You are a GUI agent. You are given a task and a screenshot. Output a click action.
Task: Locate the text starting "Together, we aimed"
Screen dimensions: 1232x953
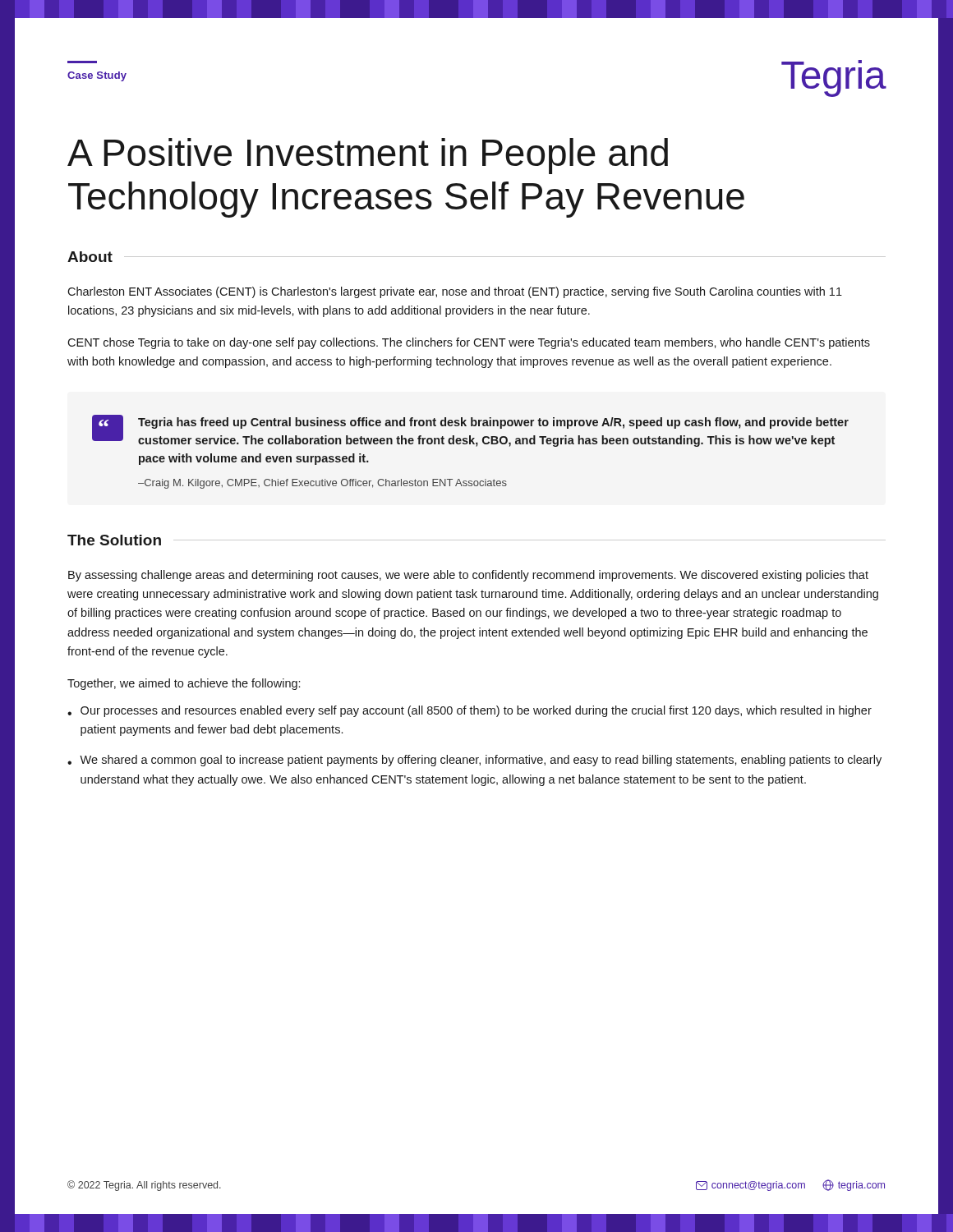(184, 683)
